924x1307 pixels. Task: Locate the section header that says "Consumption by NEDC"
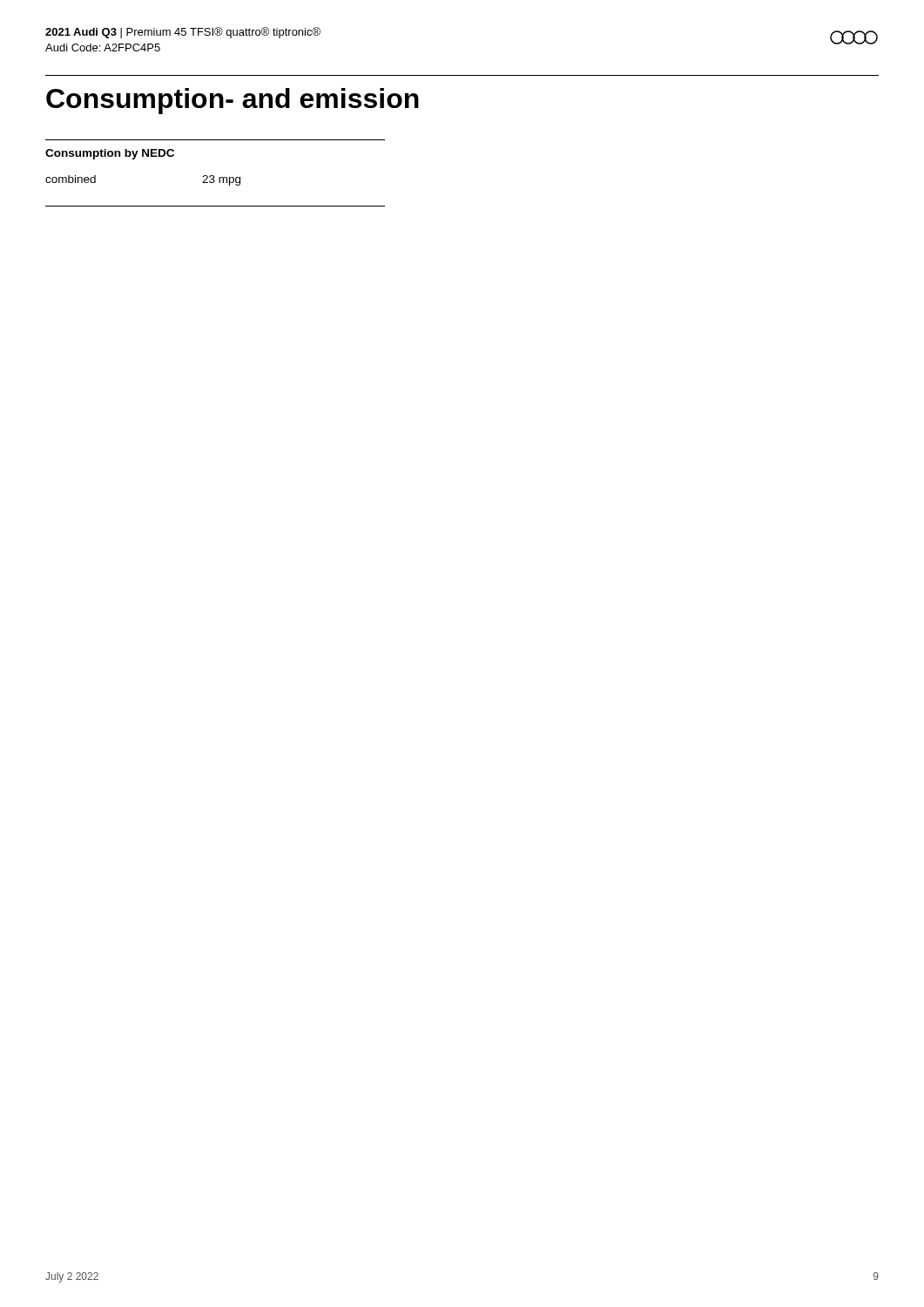pyautogui.click(x=110, y=153)
